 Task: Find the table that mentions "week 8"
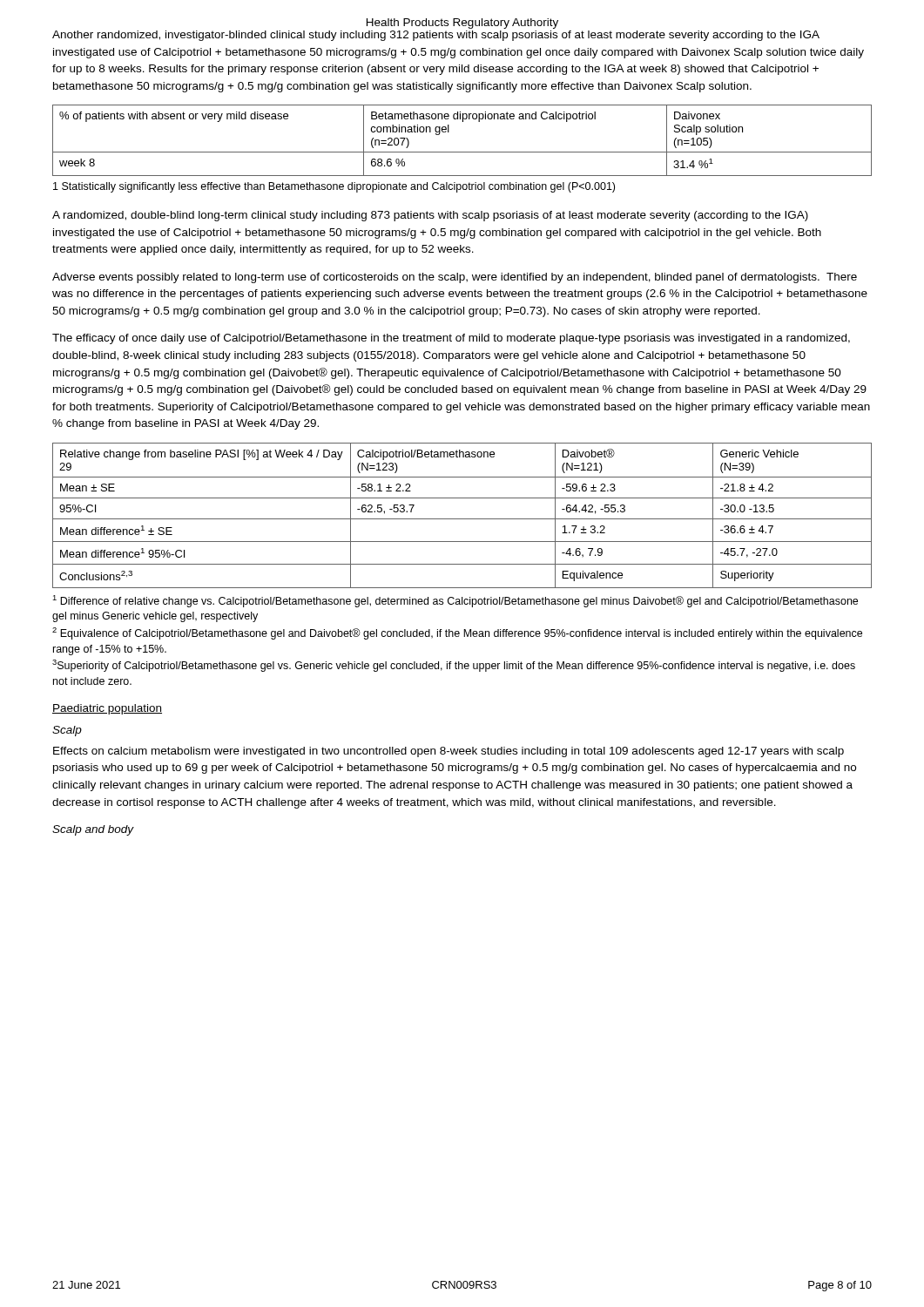tap(462, 140)
